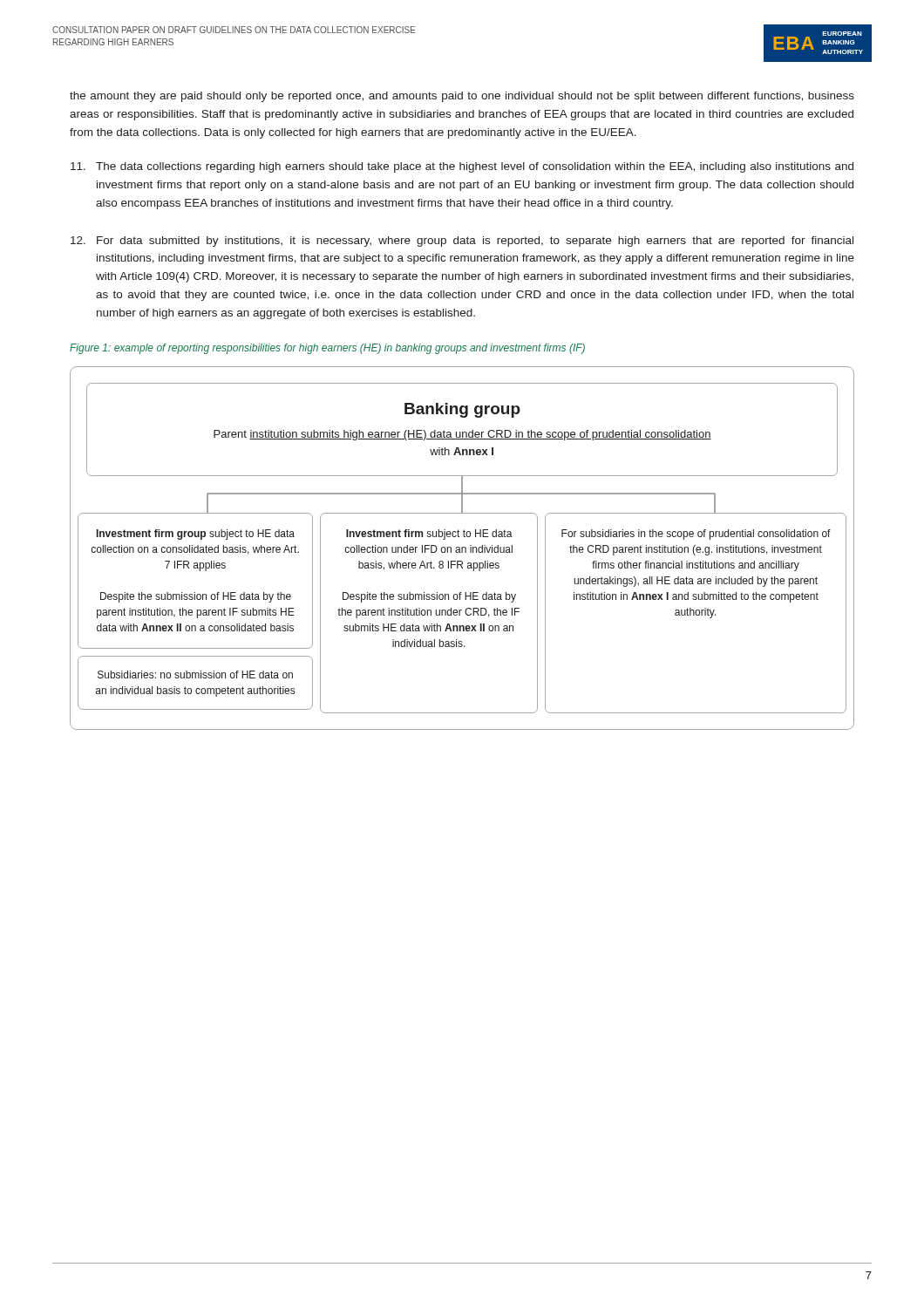This screenshot has width=924, height=1308.
Task: Click on the text block that says "the amount they are paid should"
Action: tap(462, 114)
